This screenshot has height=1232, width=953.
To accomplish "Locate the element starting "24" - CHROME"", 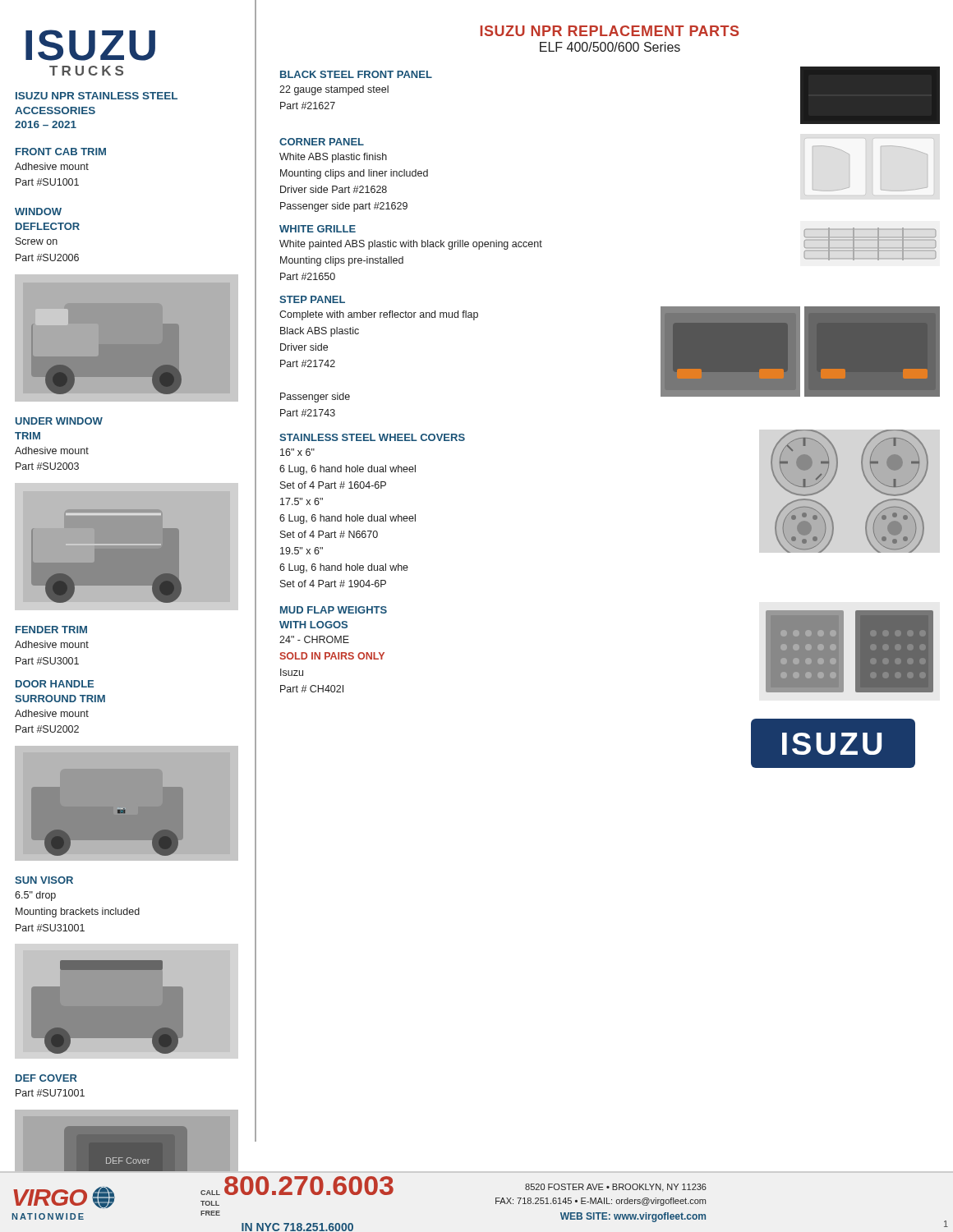I will pyautogui.click(x=332, y=664).
